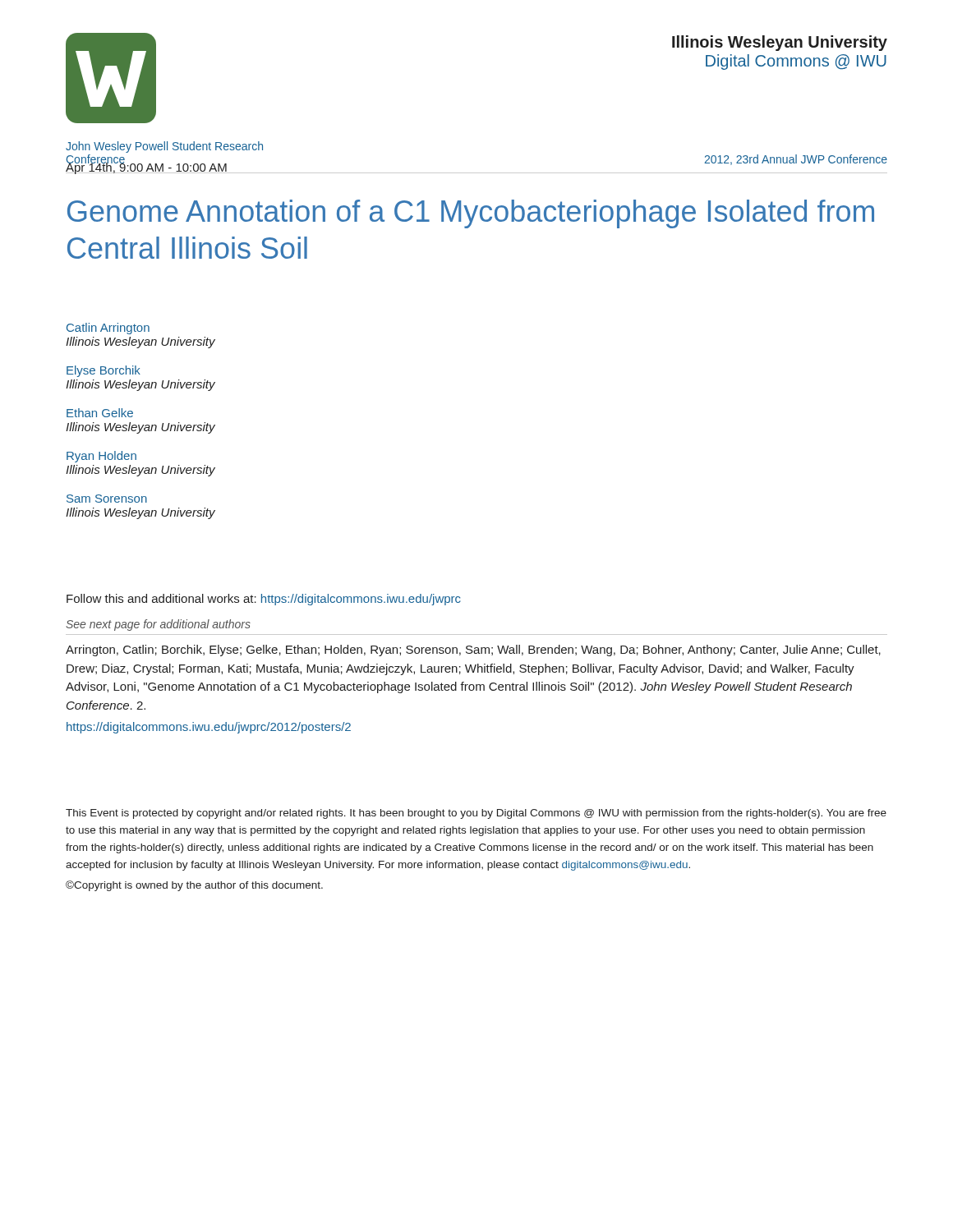953x1232 pixels.
Task: Click on the text block with the text "This Event is protected by copyright and/or"
Action: click(x=476, y=850)
